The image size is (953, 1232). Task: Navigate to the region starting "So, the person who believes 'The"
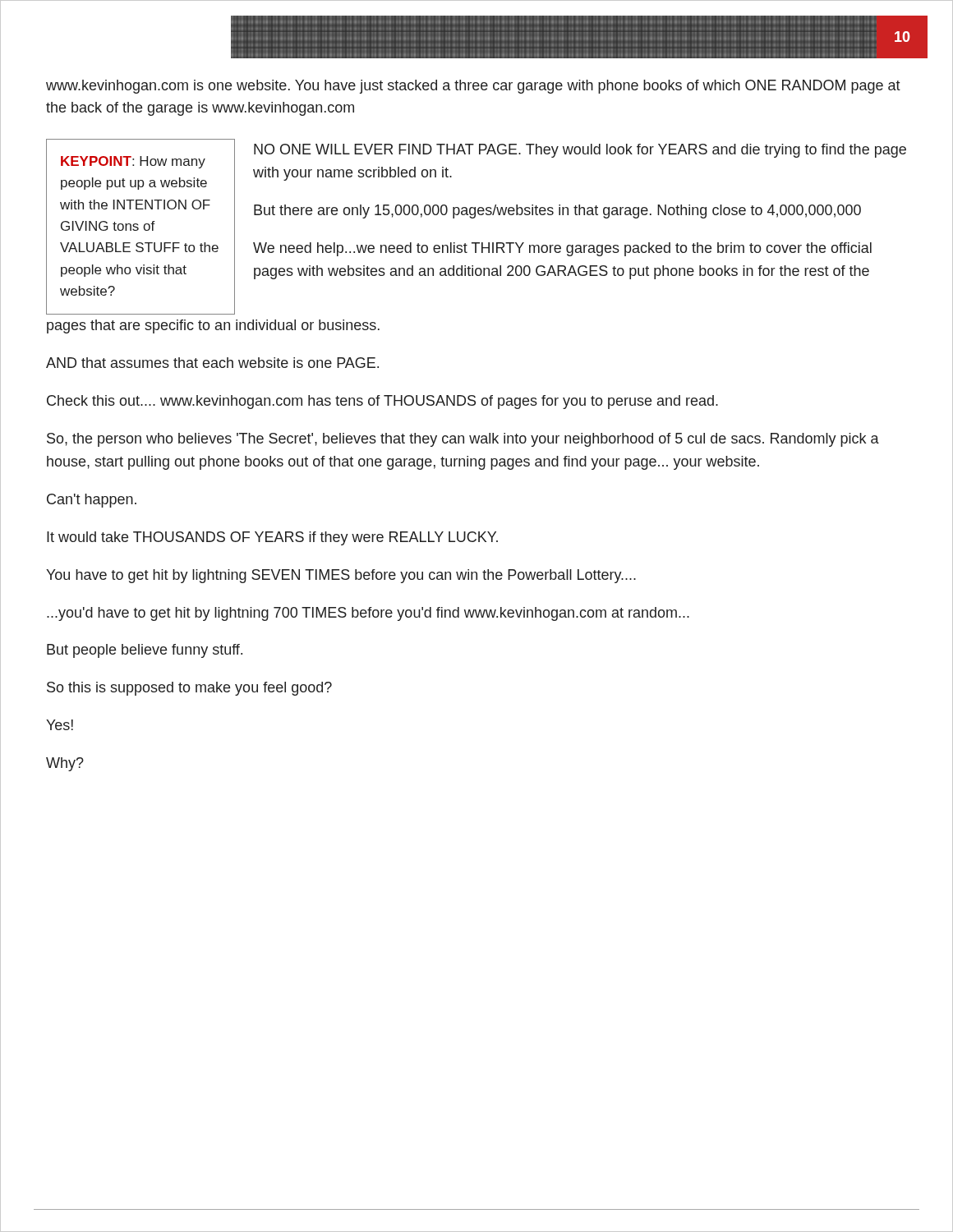tap(462, 450)
